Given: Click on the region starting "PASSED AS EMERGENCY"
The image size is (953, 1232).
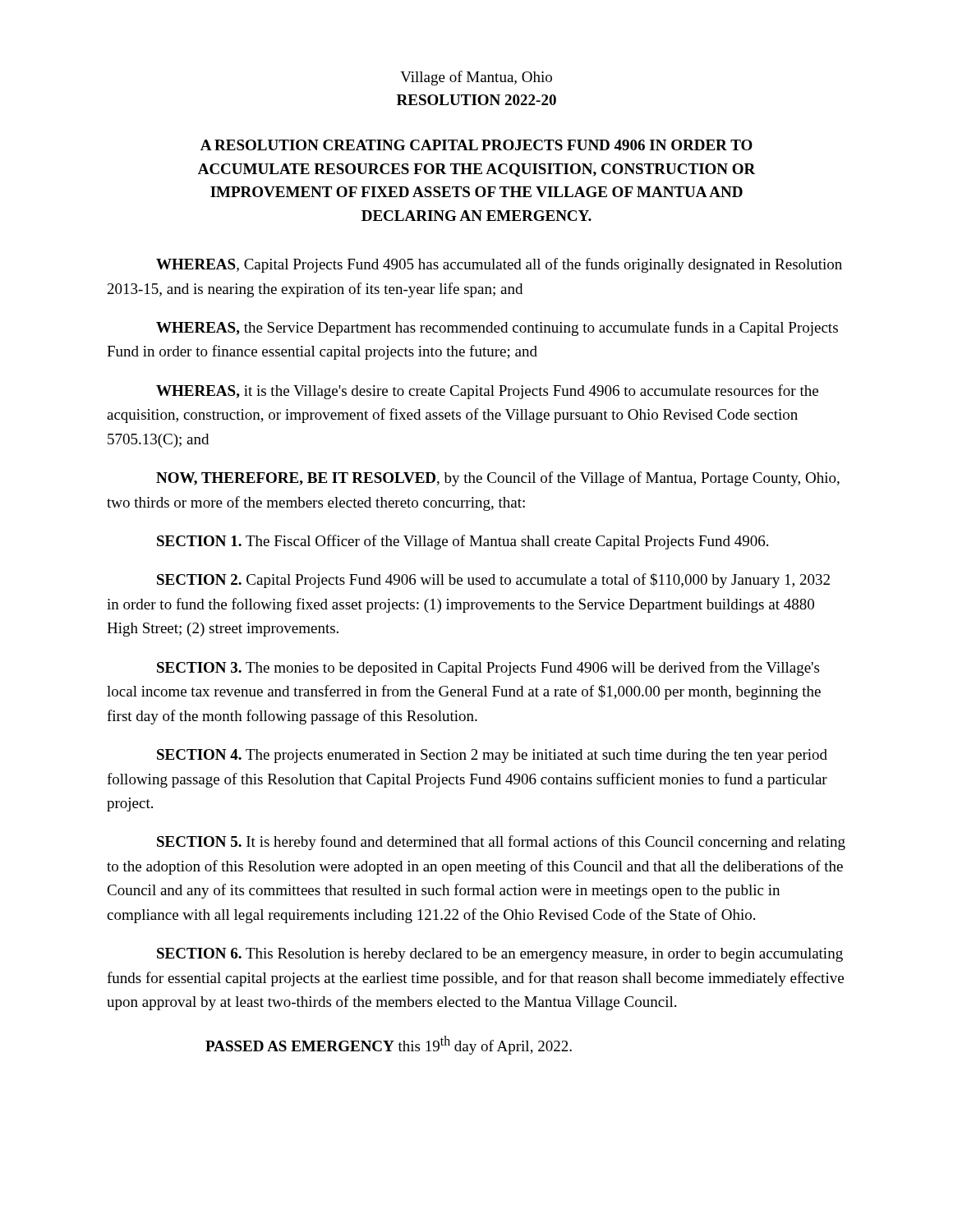Looking at the screenshot, I should tap(476, 1045).
